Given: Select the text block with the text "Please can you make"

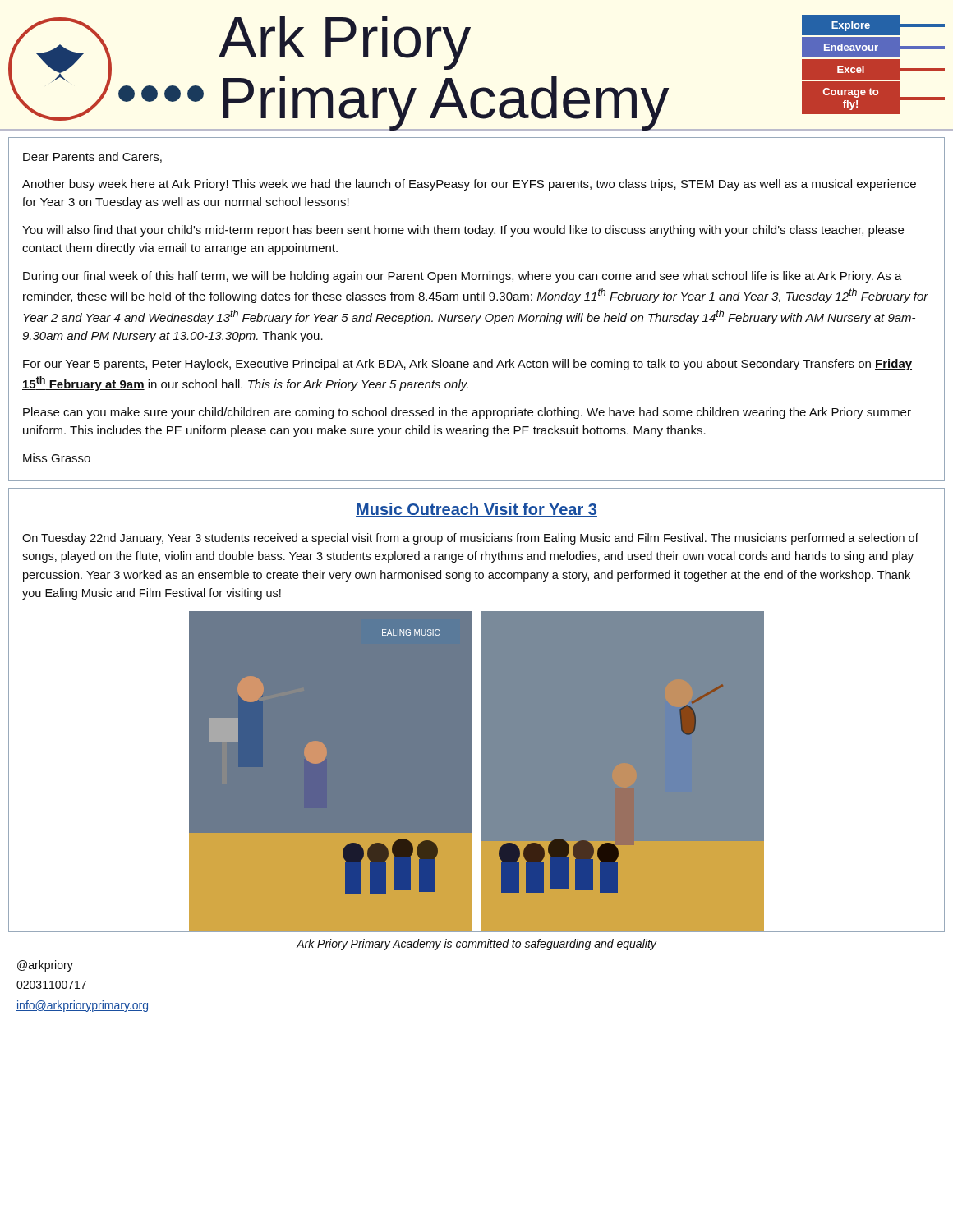Looking at the screenshot, I should point(467,421).
